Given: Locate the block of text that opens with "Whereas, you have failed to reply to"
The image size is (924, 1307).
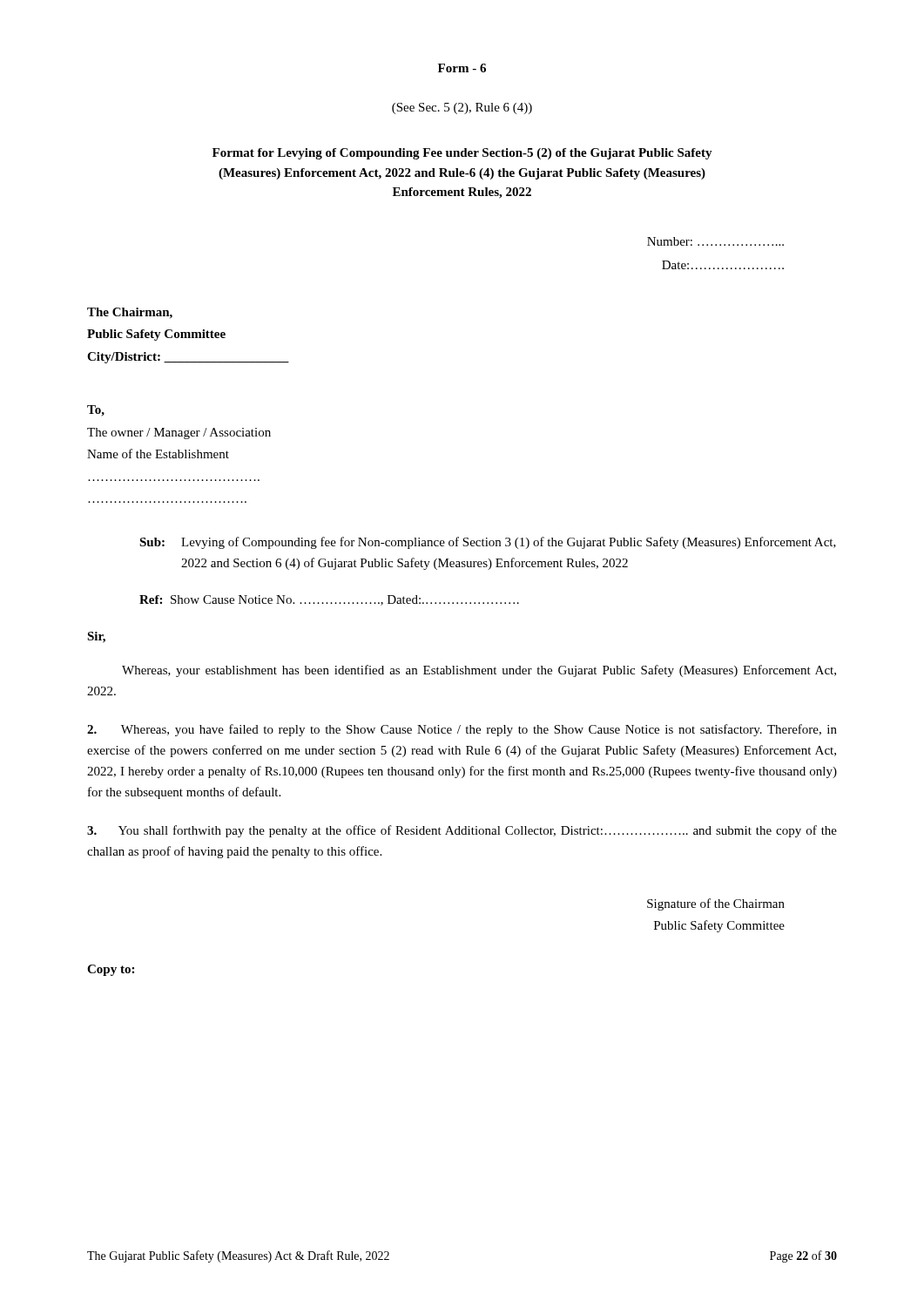Looking at the screenshot, I should click(x=462, y=760).
